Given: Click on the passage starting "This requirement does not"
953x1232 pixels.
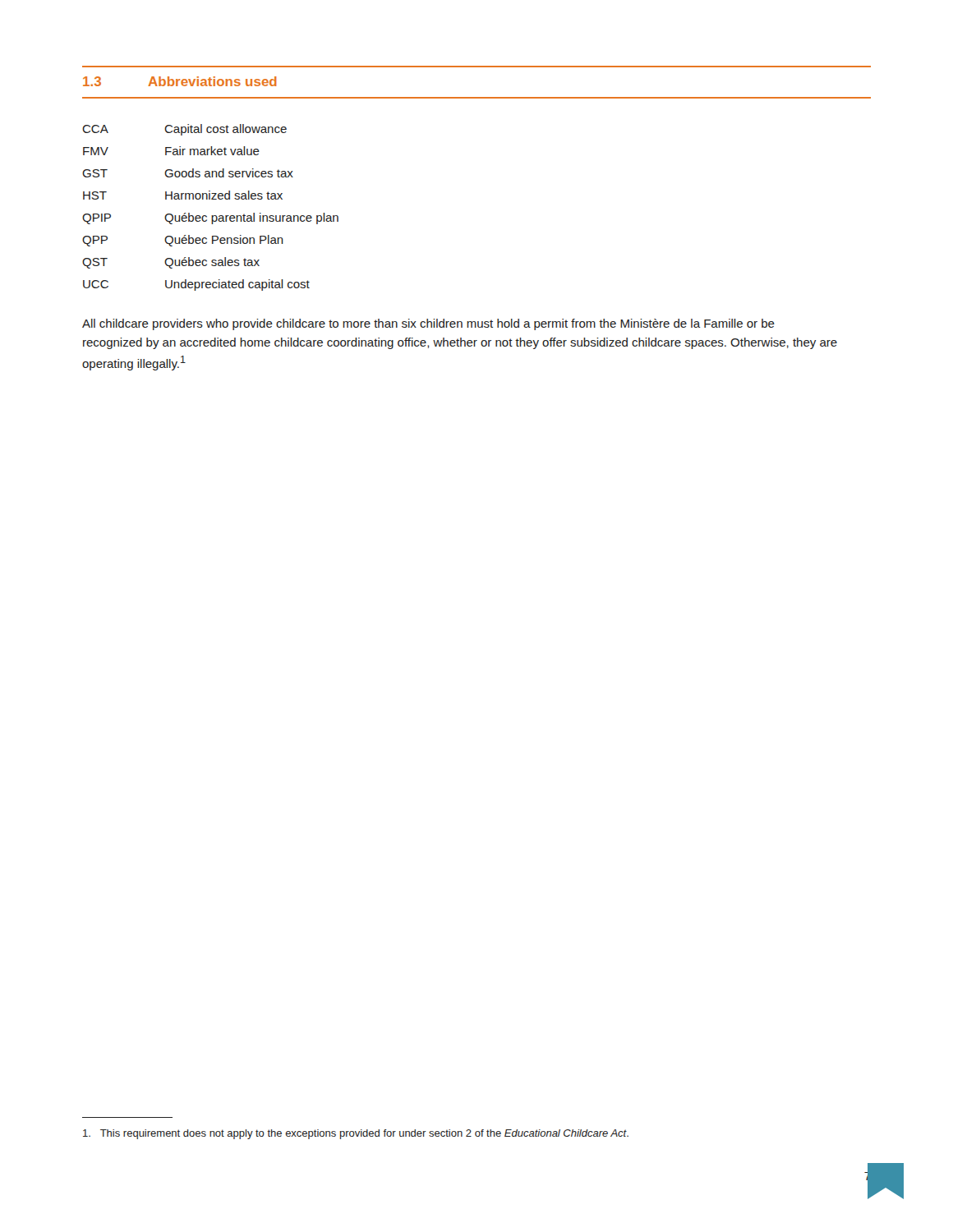Looking at the screenshot, I should click(356, 1128).
